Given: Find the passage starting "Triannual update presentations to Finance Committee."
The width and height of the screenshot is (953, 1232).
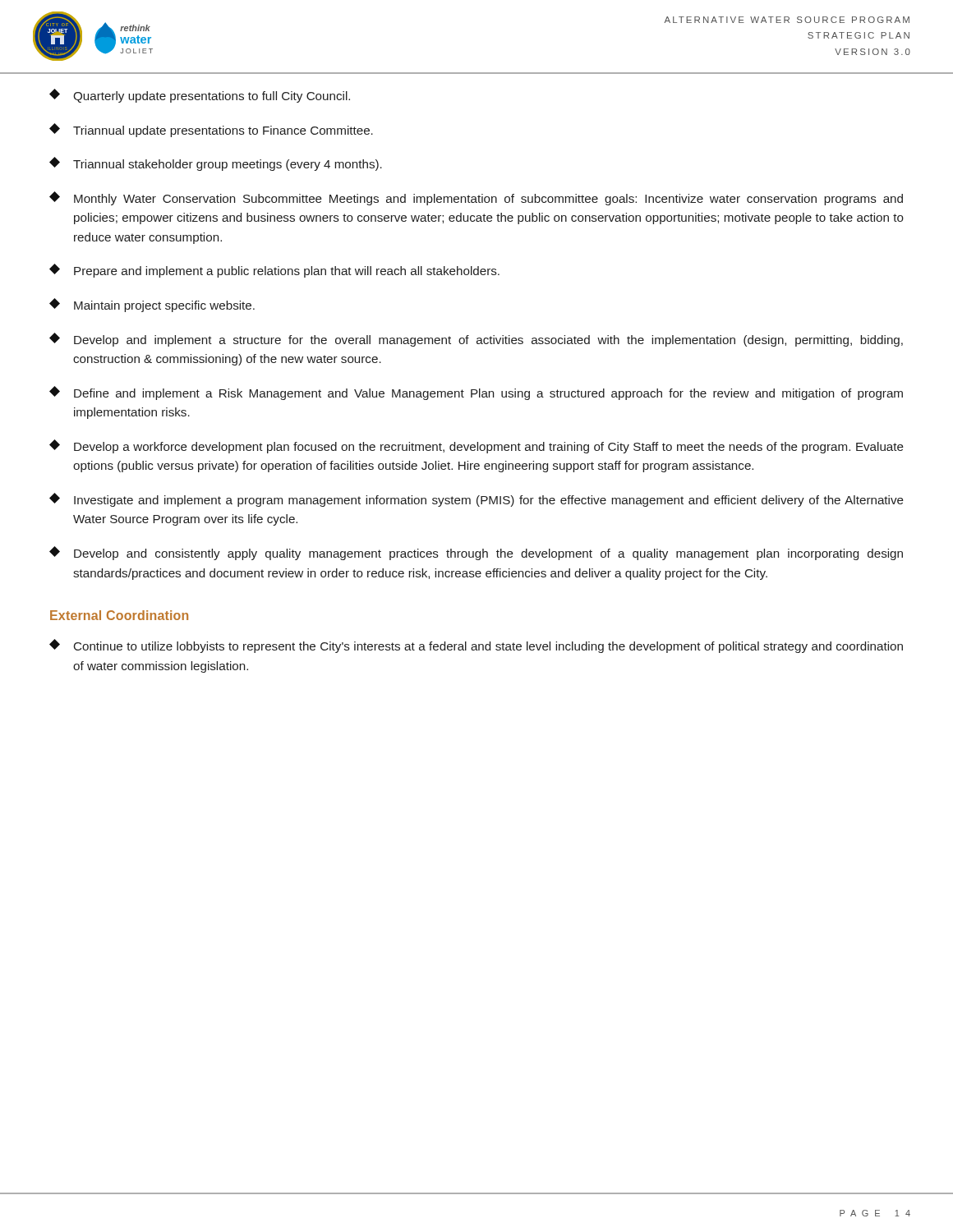Looking at the screenshot, I should (x=211, y=130).
